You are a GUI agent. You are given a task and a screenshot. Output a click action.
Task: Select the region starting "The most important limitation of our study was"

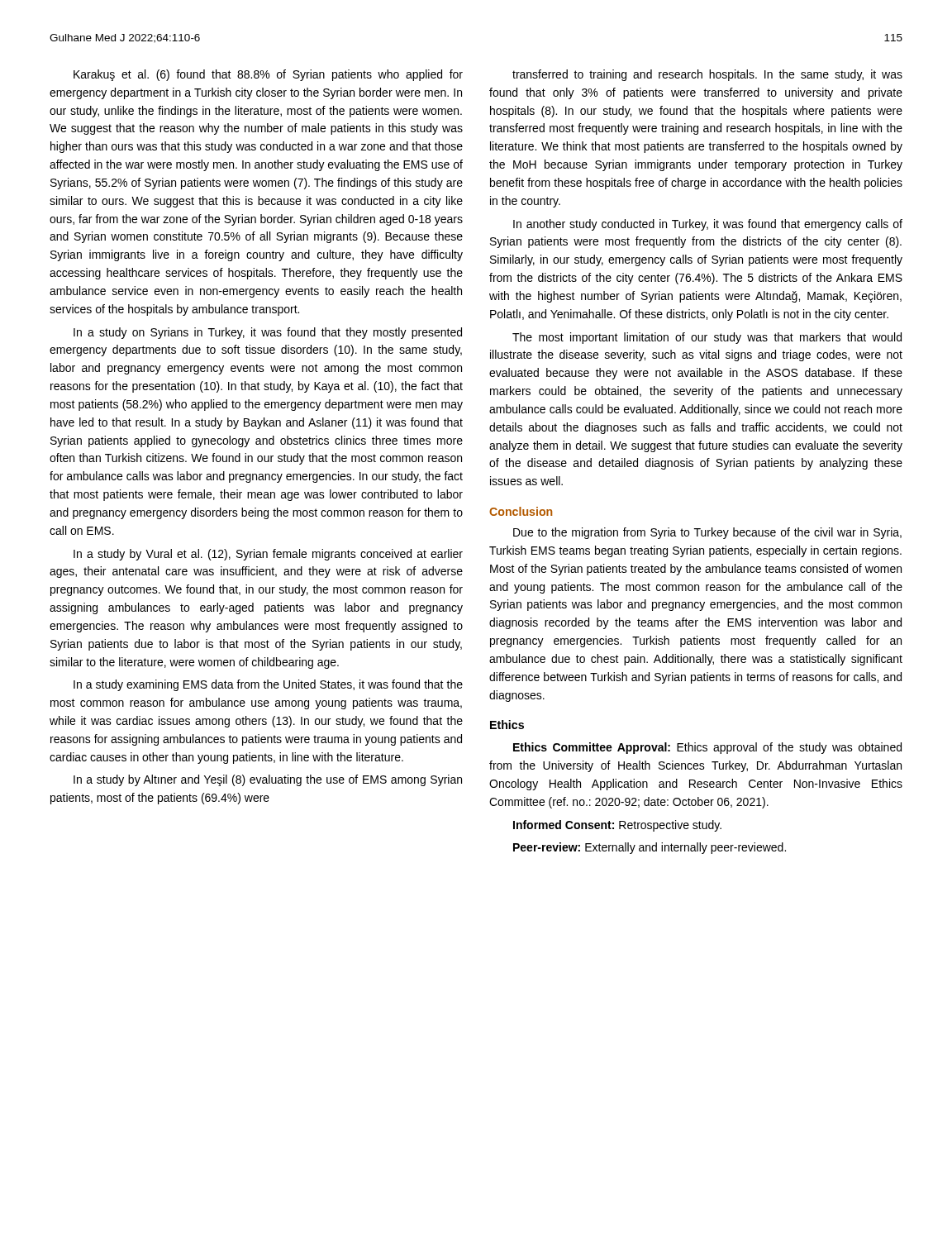click(696, 410)
